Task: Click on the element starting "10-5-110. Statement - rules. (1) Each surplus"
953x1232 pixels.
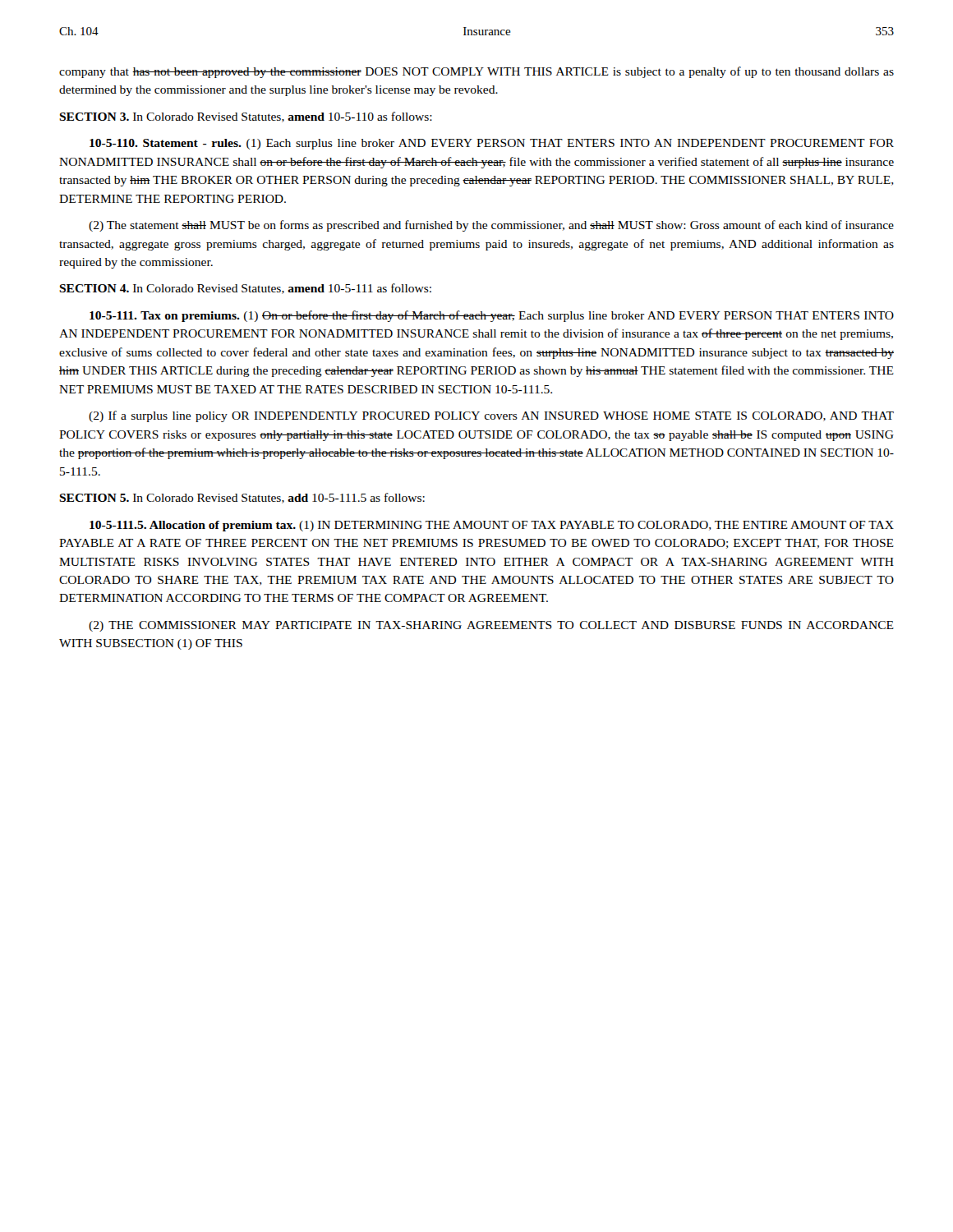Action: click(476, 171)
